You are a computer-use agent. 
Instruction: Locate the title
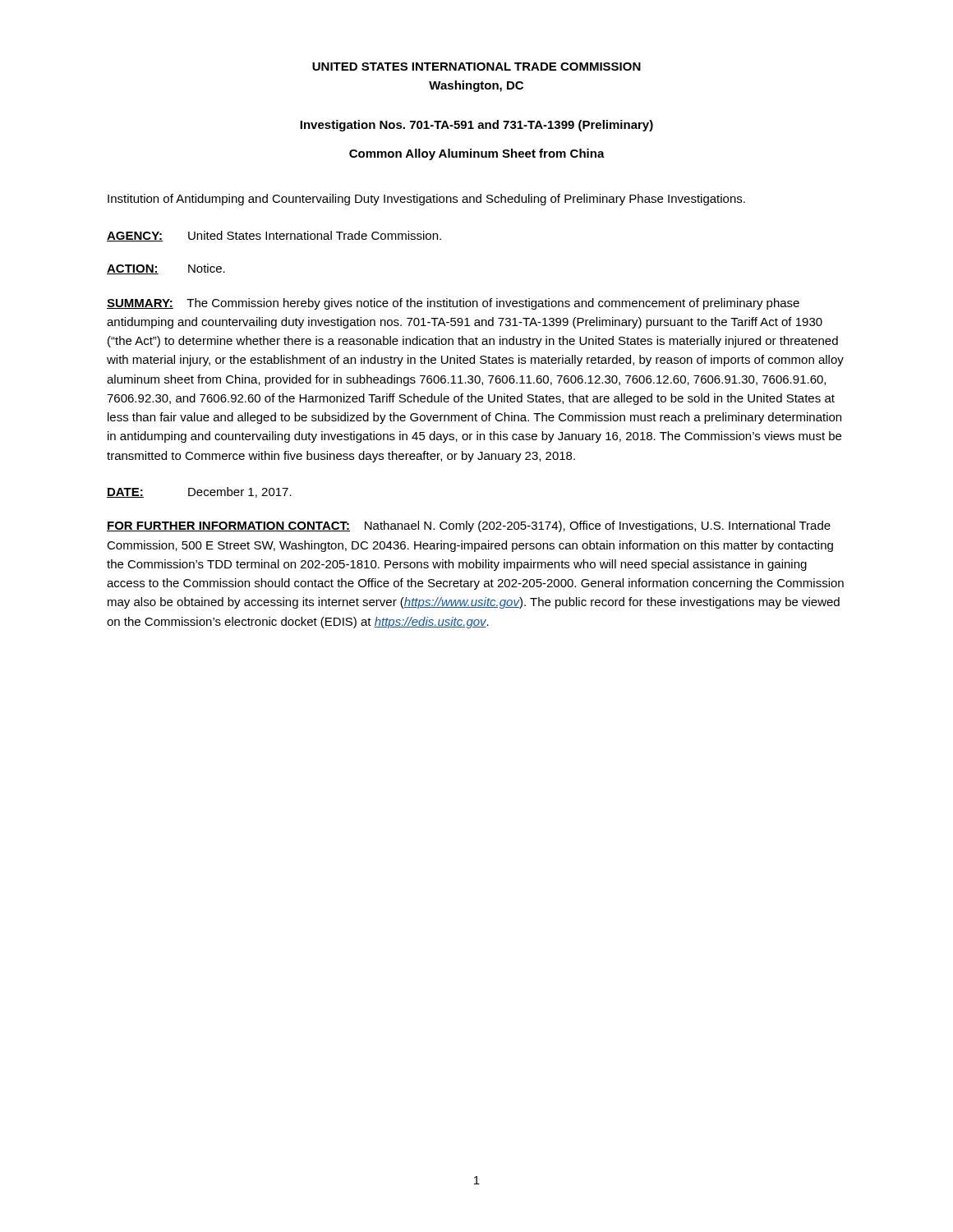(x=476, y=76)
